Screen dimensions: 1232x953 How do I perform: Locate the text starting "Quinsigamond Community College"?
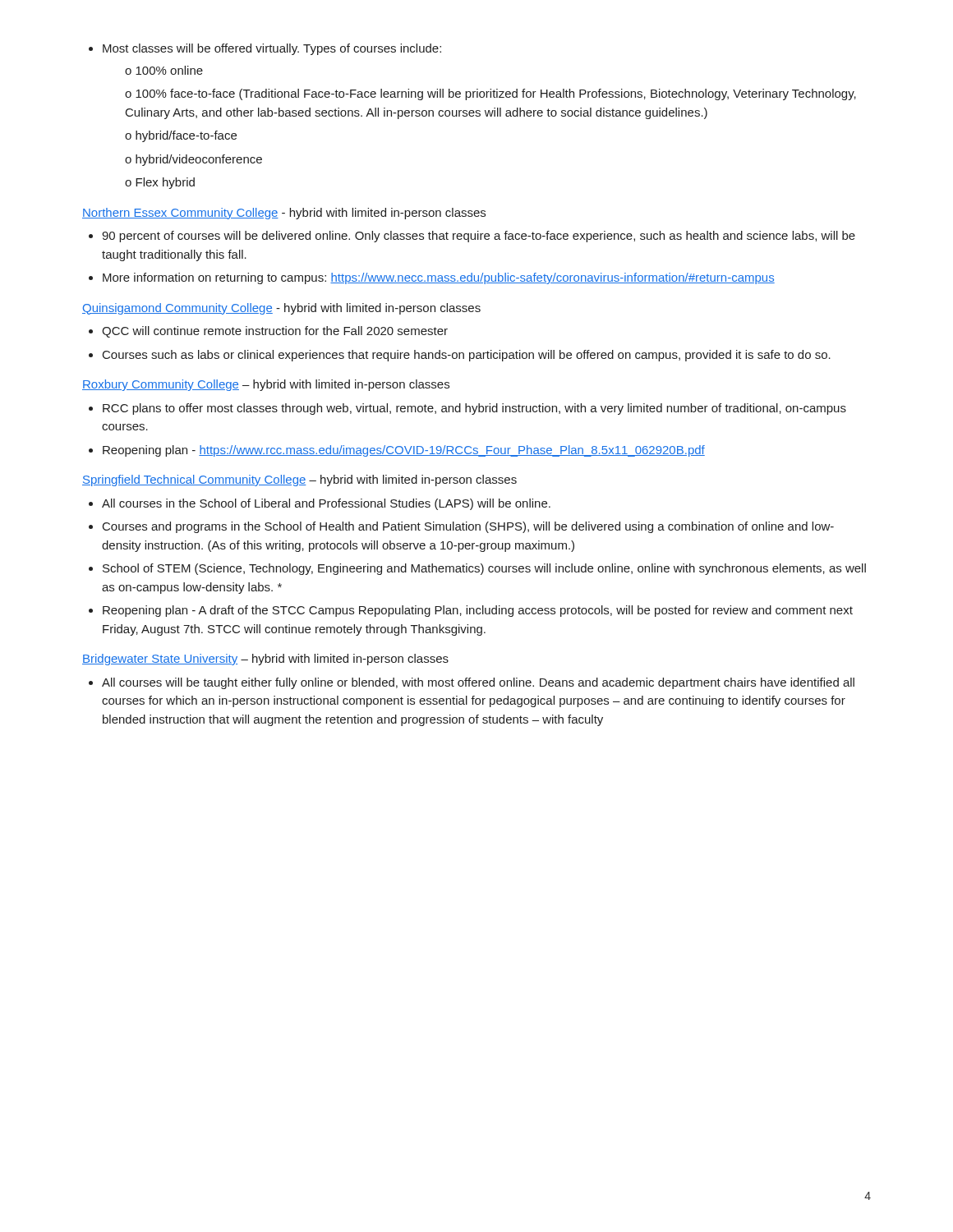(x=281, y=307)
